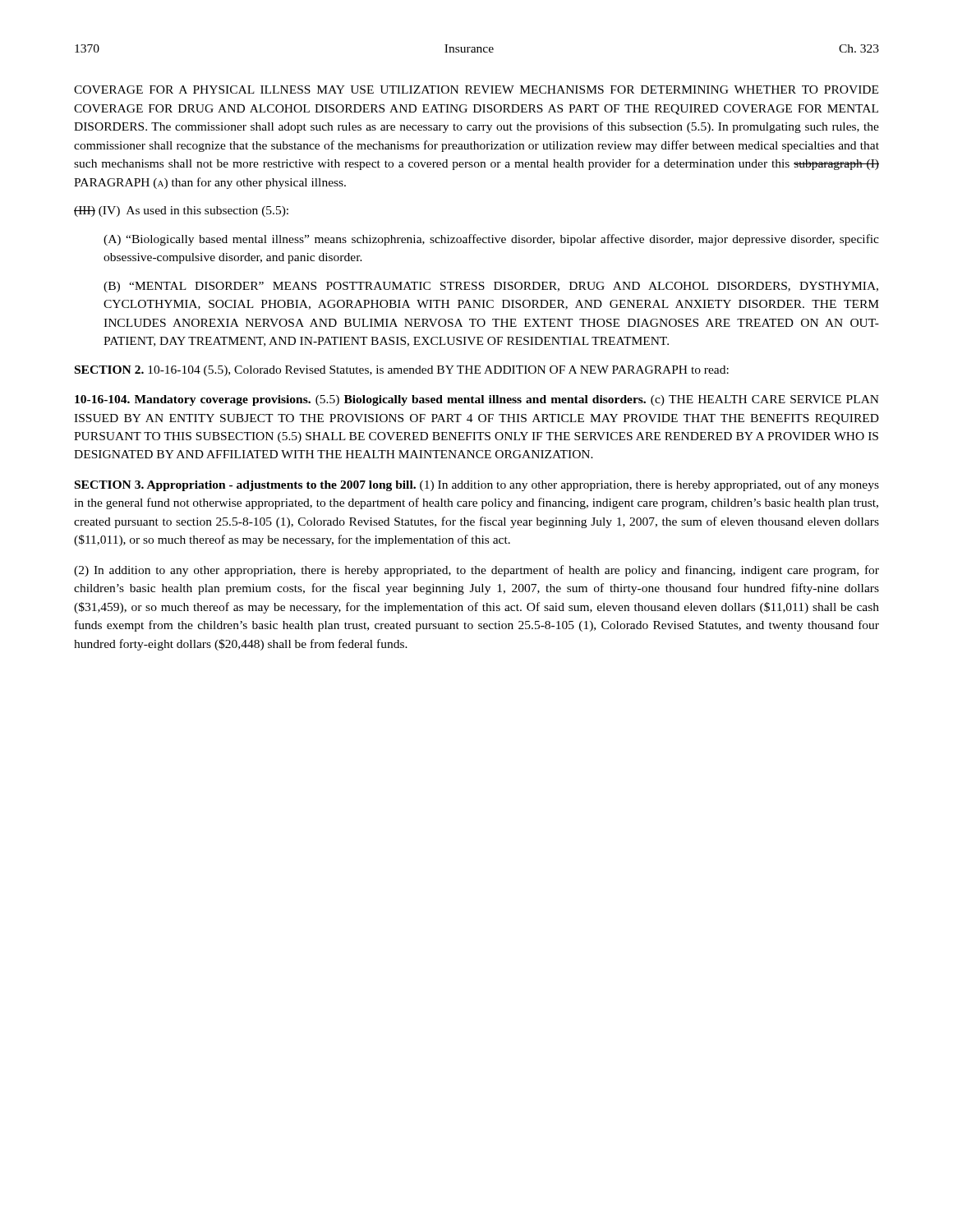Find the text block with the text "(A) “Biologically based mental illness” means schizophrenia, schizoaffective"
The width and height of the screenshot is (953, 1232).
pyautogui.click(x=491, y=248)
